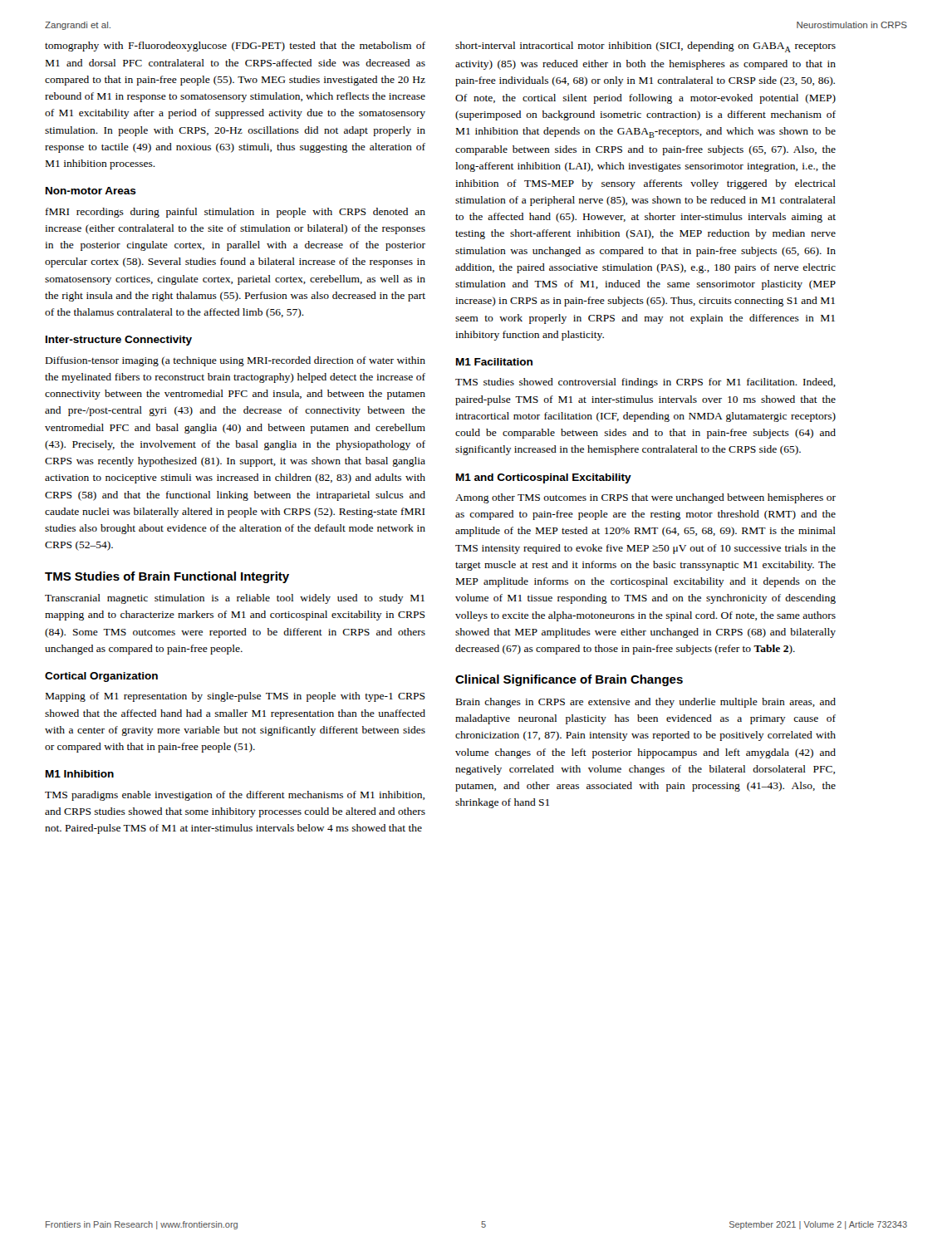This screenshot has height=1246, width=952.
Task: Select the block starting "Inter-structure Connectivity"
Action: tap(118, 340)
